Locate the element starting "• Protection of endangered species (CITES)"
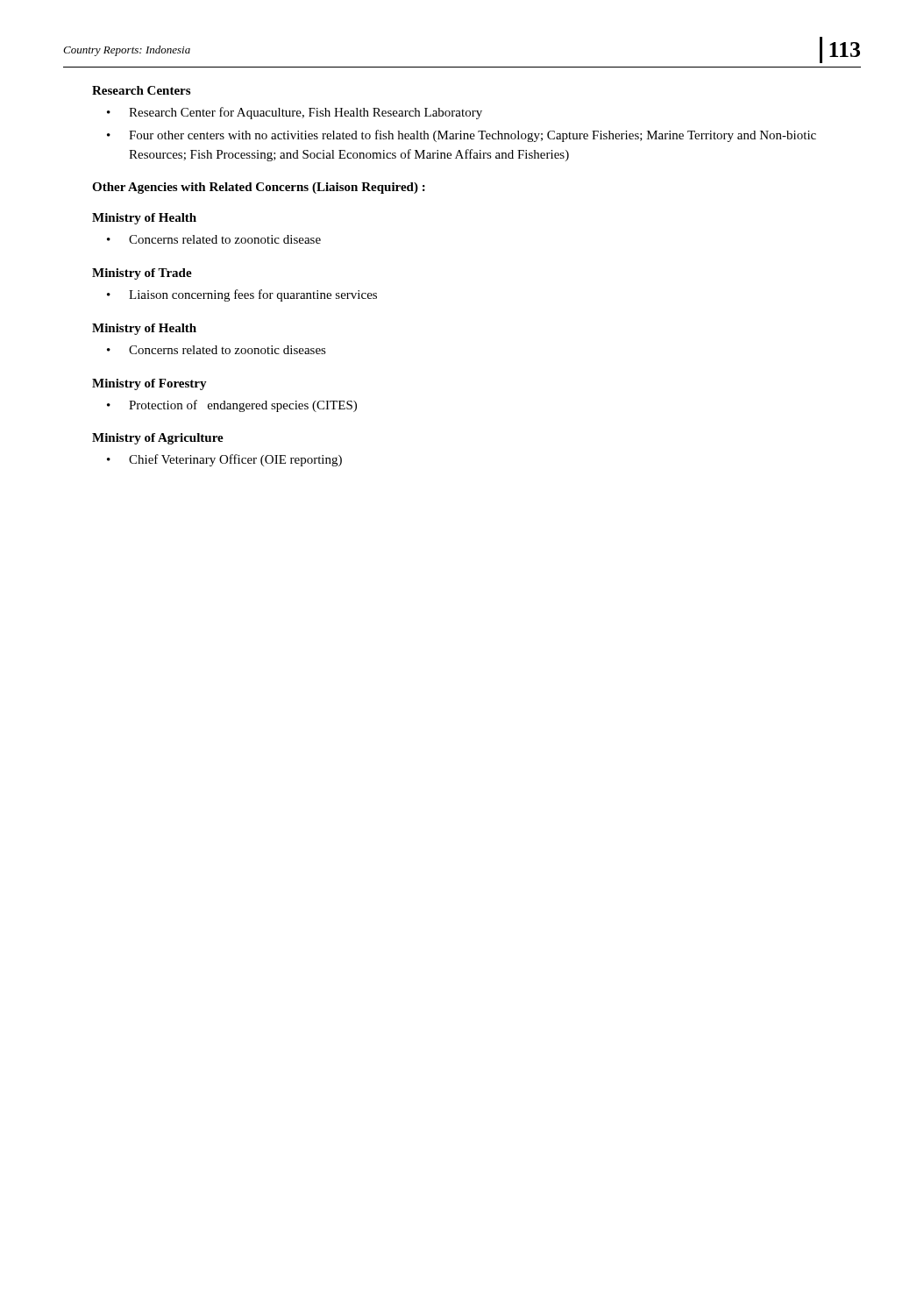The height and width of the screenshot is (1315, 924). (x=232, y=406)
